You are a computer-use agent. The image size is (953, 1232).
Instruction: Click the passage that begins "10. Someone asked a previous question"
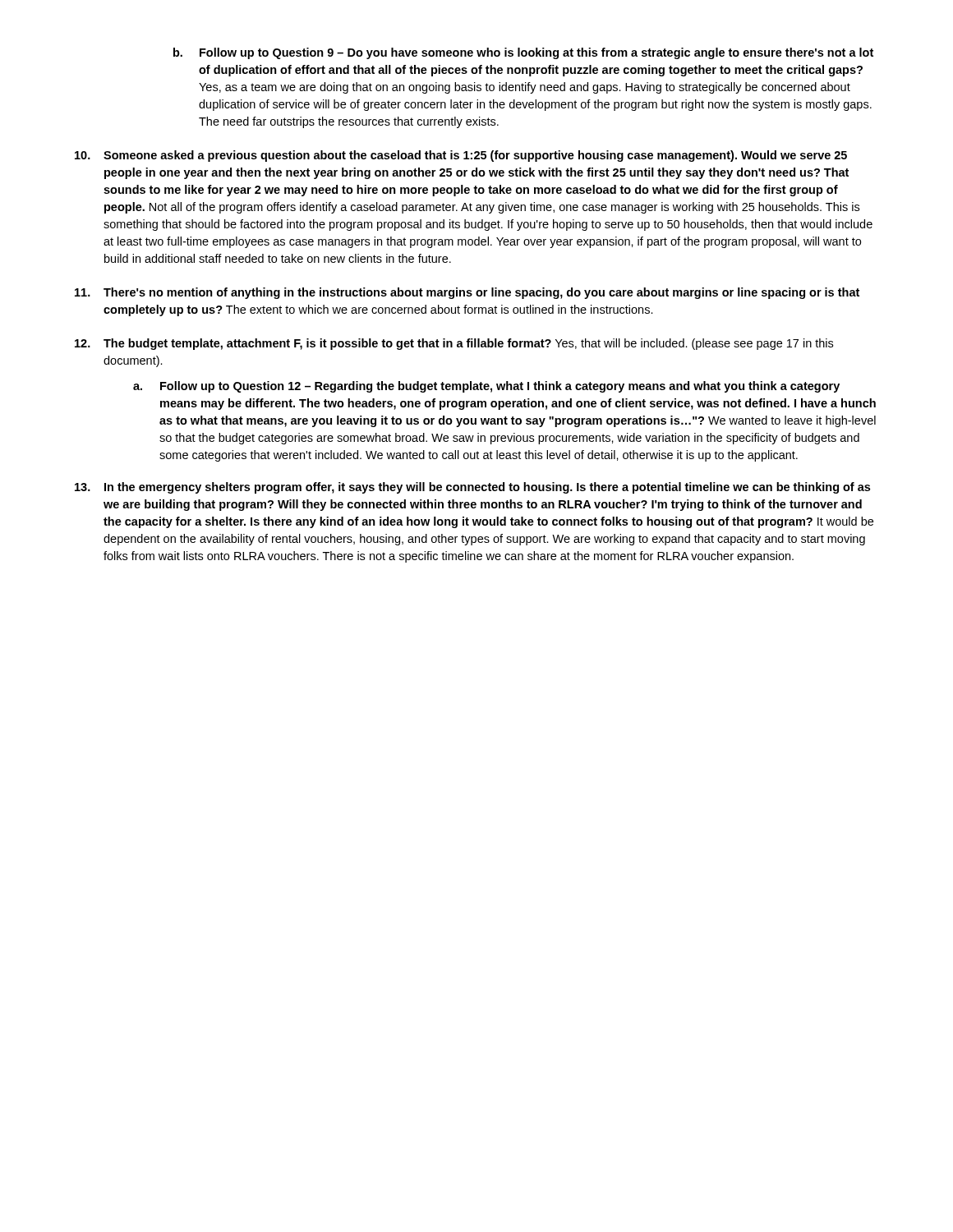coord(476,208)
